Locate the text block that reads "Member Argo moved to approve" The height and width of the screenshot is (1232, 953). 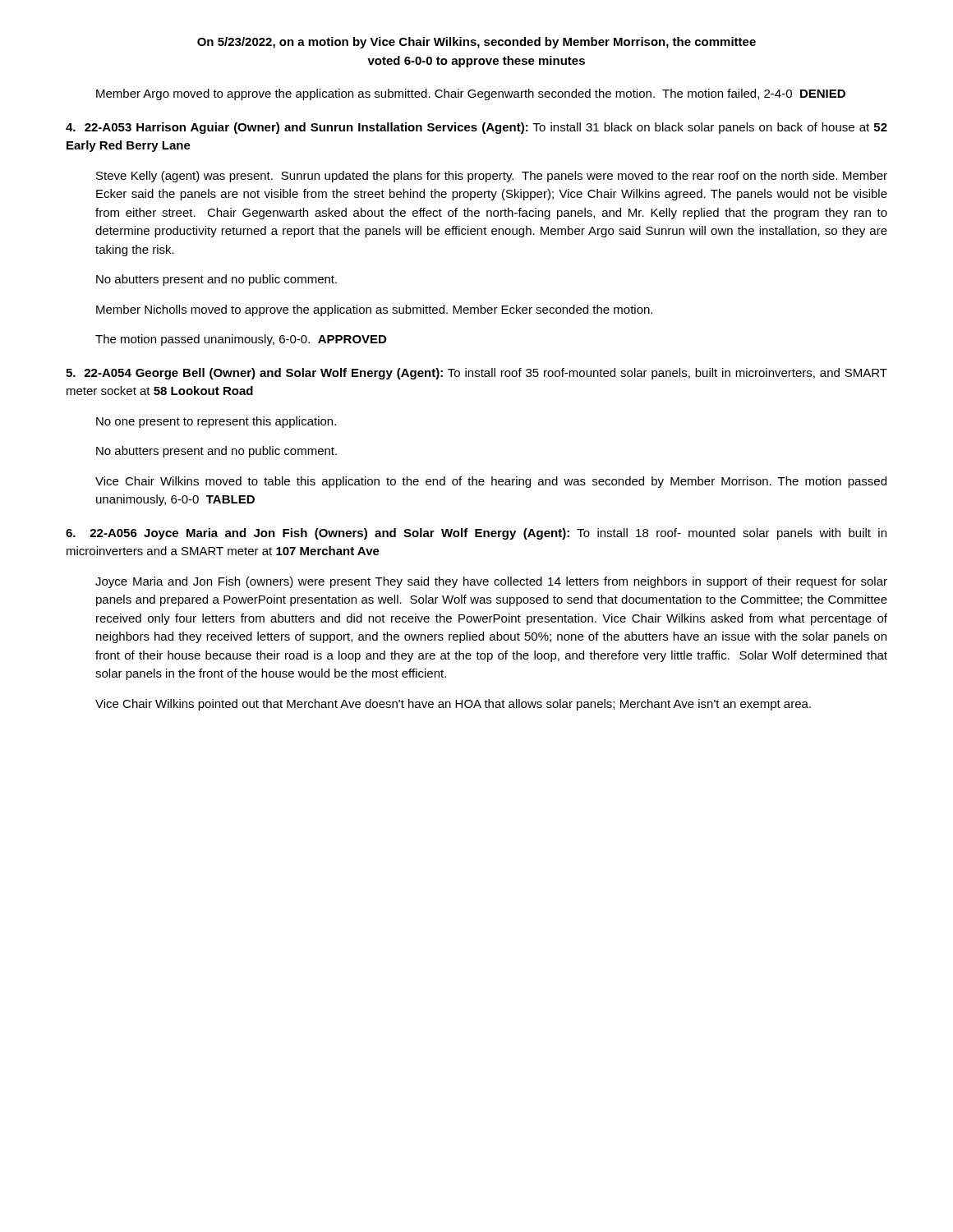point(471,93)
